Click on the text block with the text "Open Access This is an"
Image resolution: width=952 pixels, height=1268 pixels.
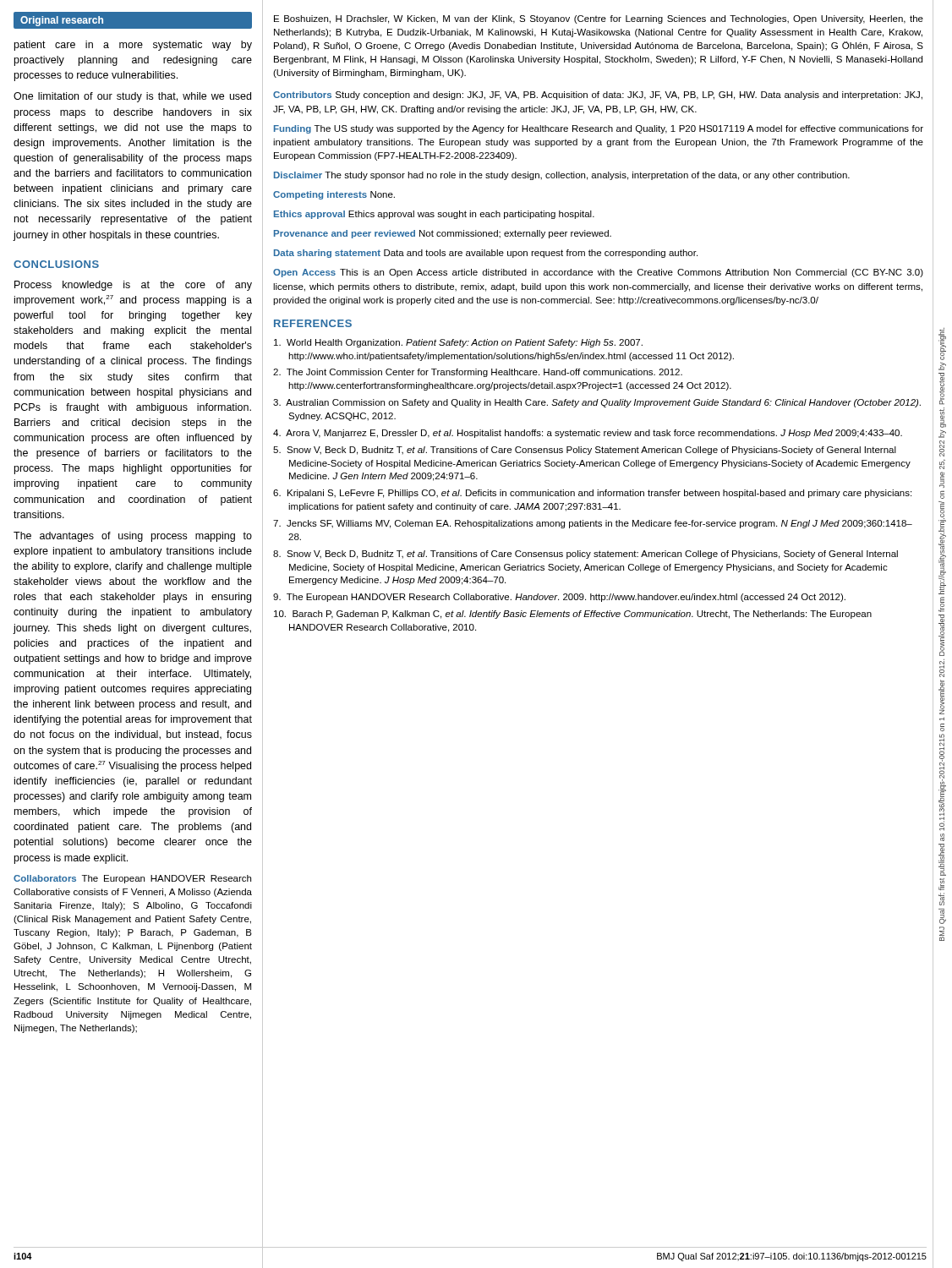598,286
